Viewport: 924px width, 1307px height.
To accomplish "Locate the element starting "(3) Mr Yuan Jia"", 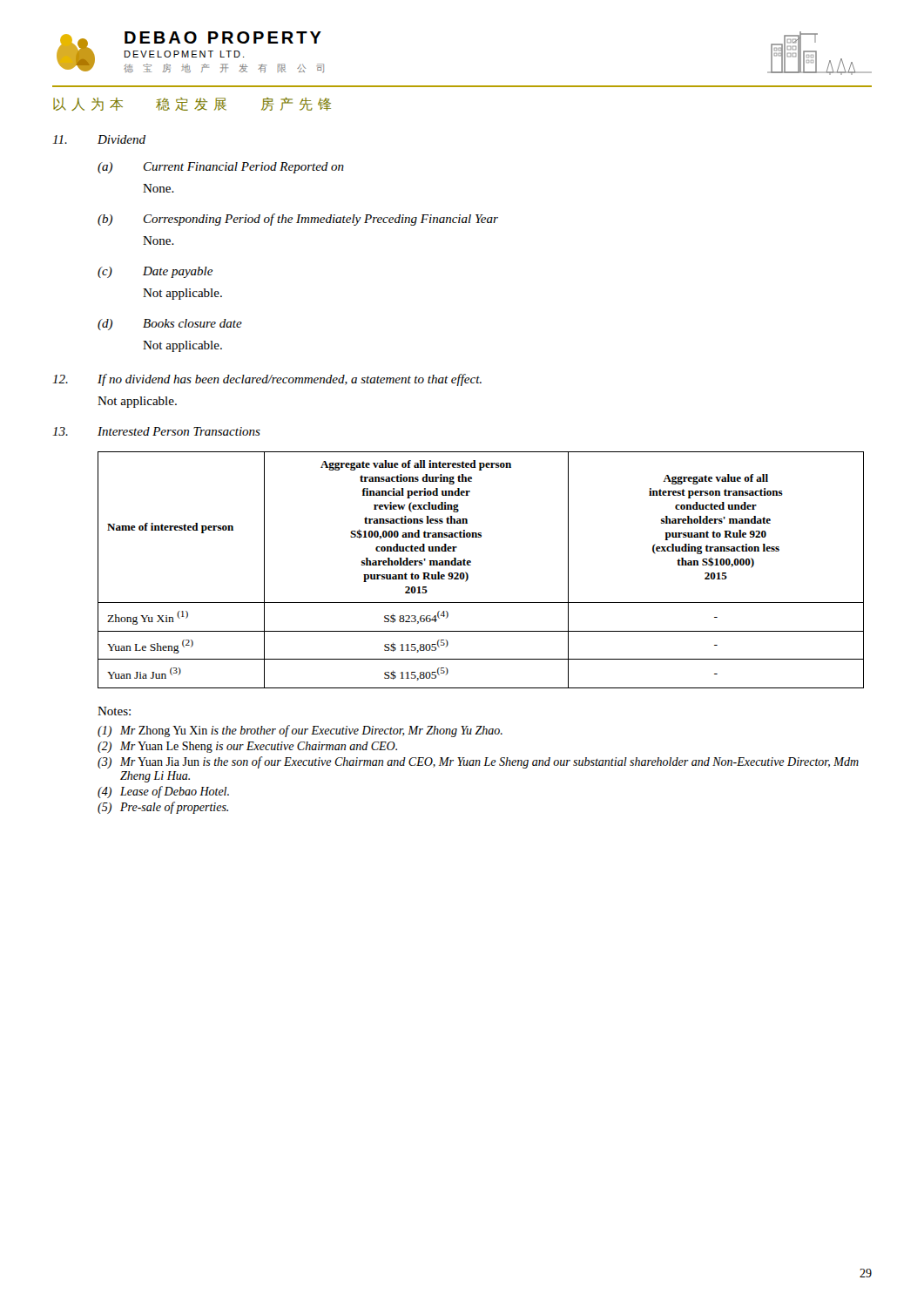I will click(x=485, y=769).
